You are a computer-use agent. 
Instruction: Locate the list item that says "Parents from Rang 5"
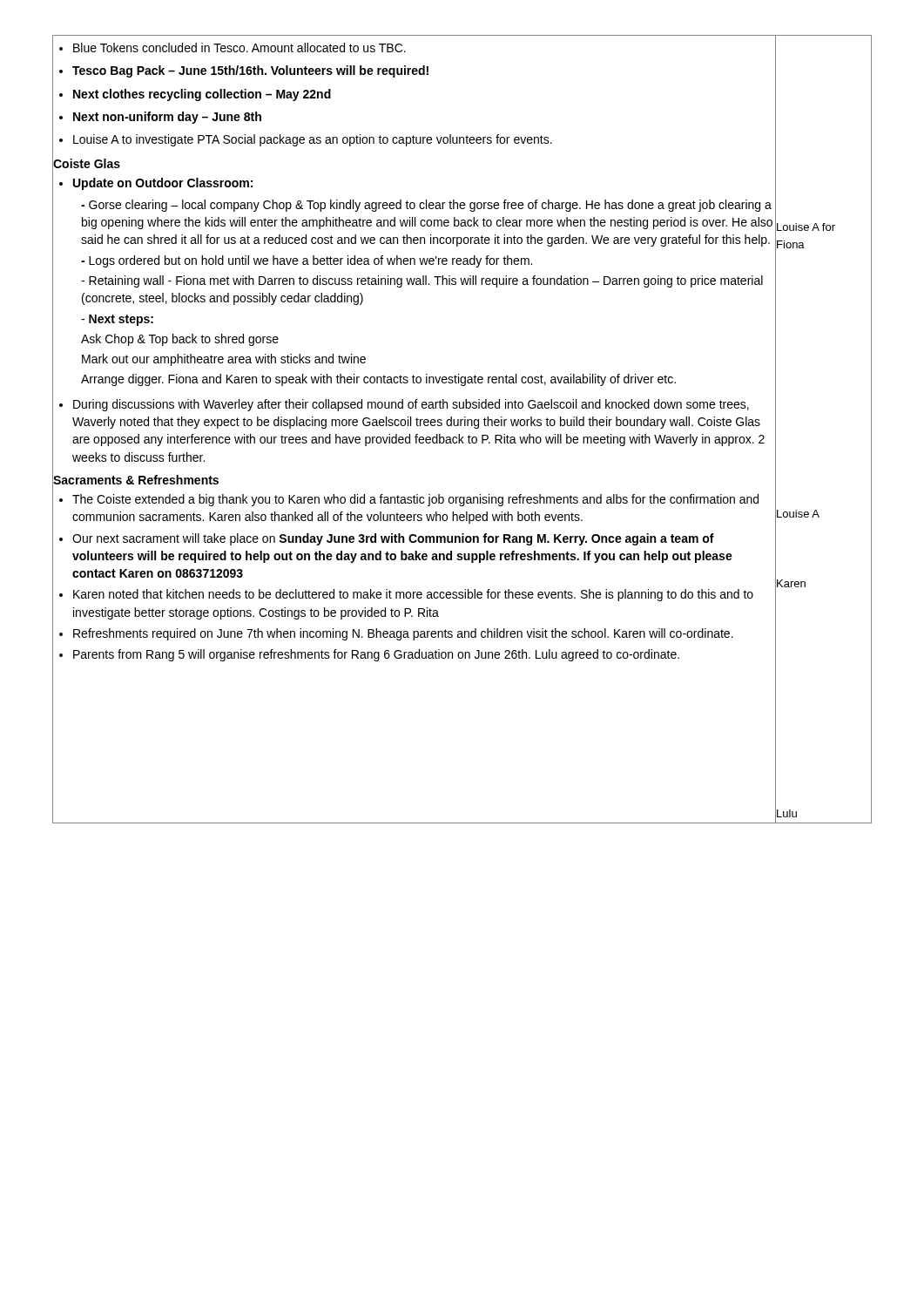(x=414, y=655)
